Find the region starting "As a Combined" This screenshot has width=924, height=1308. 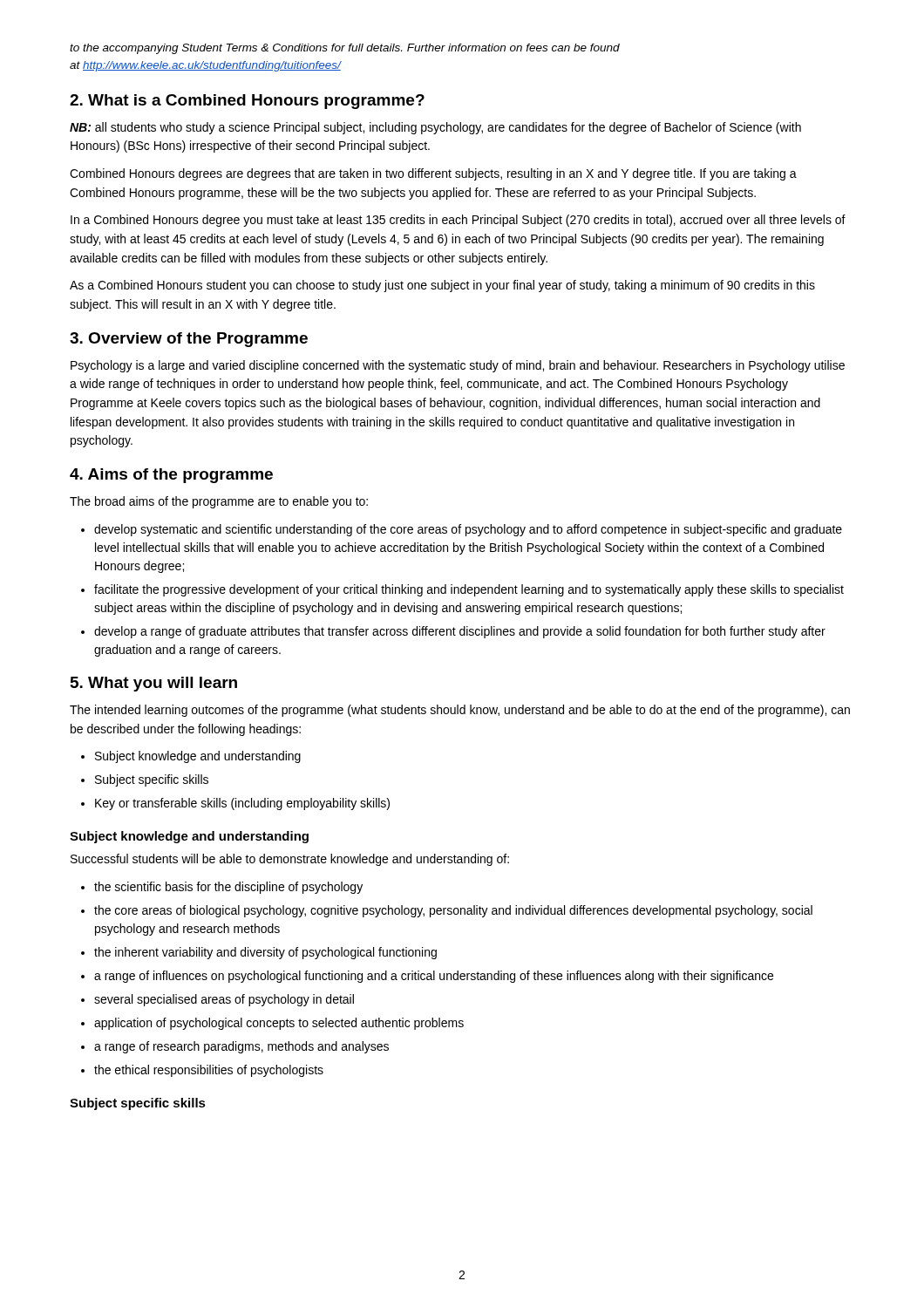[x=462, y=296]
